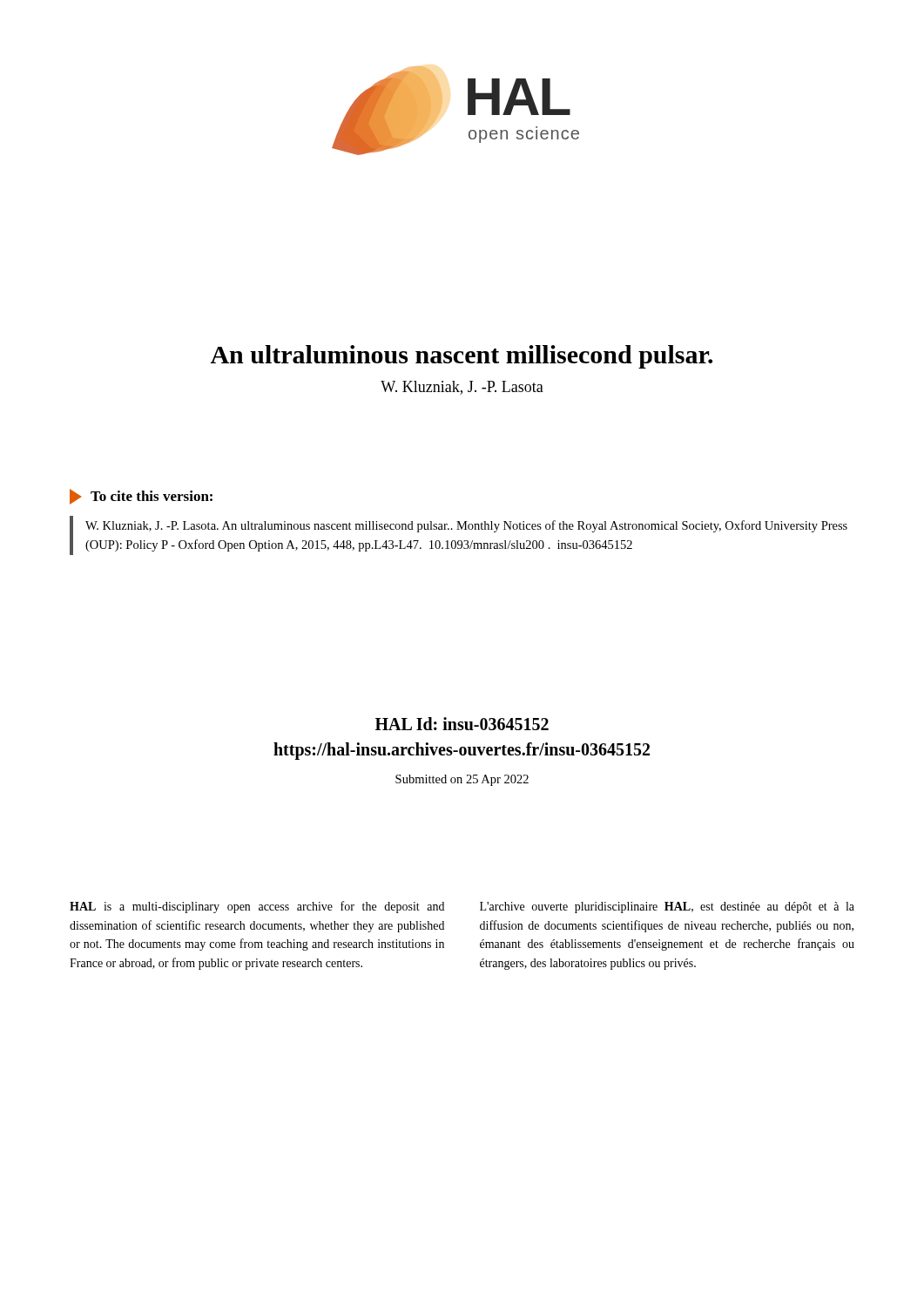924x1307 pixels.
Task: Locate the text "Submitted on 25 Apr 2022"
Action: coord(462,779)
